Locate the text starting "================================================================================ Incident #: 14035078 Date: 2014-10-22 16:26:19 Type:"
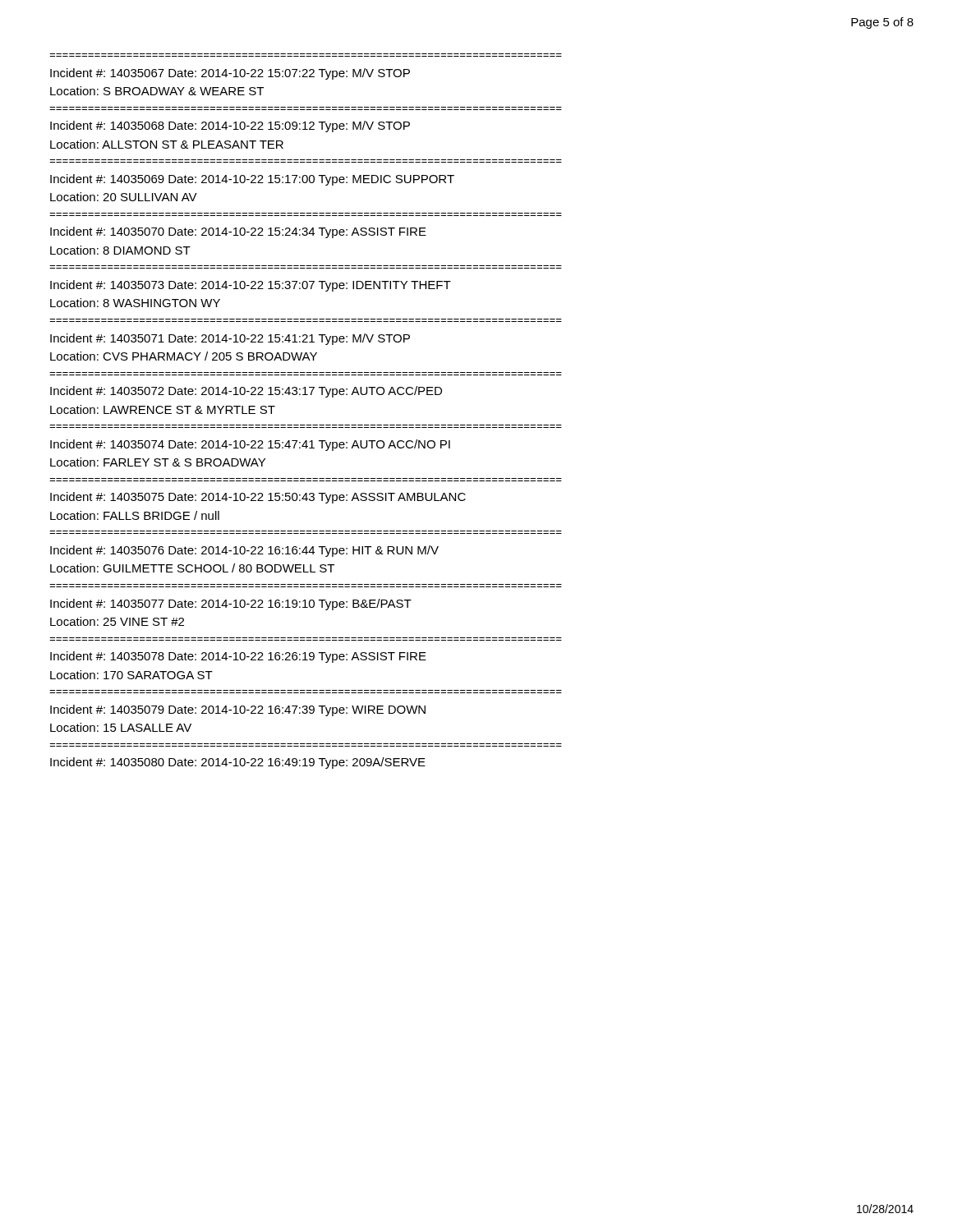953x1232 pixels. click(x=238, y=657)
